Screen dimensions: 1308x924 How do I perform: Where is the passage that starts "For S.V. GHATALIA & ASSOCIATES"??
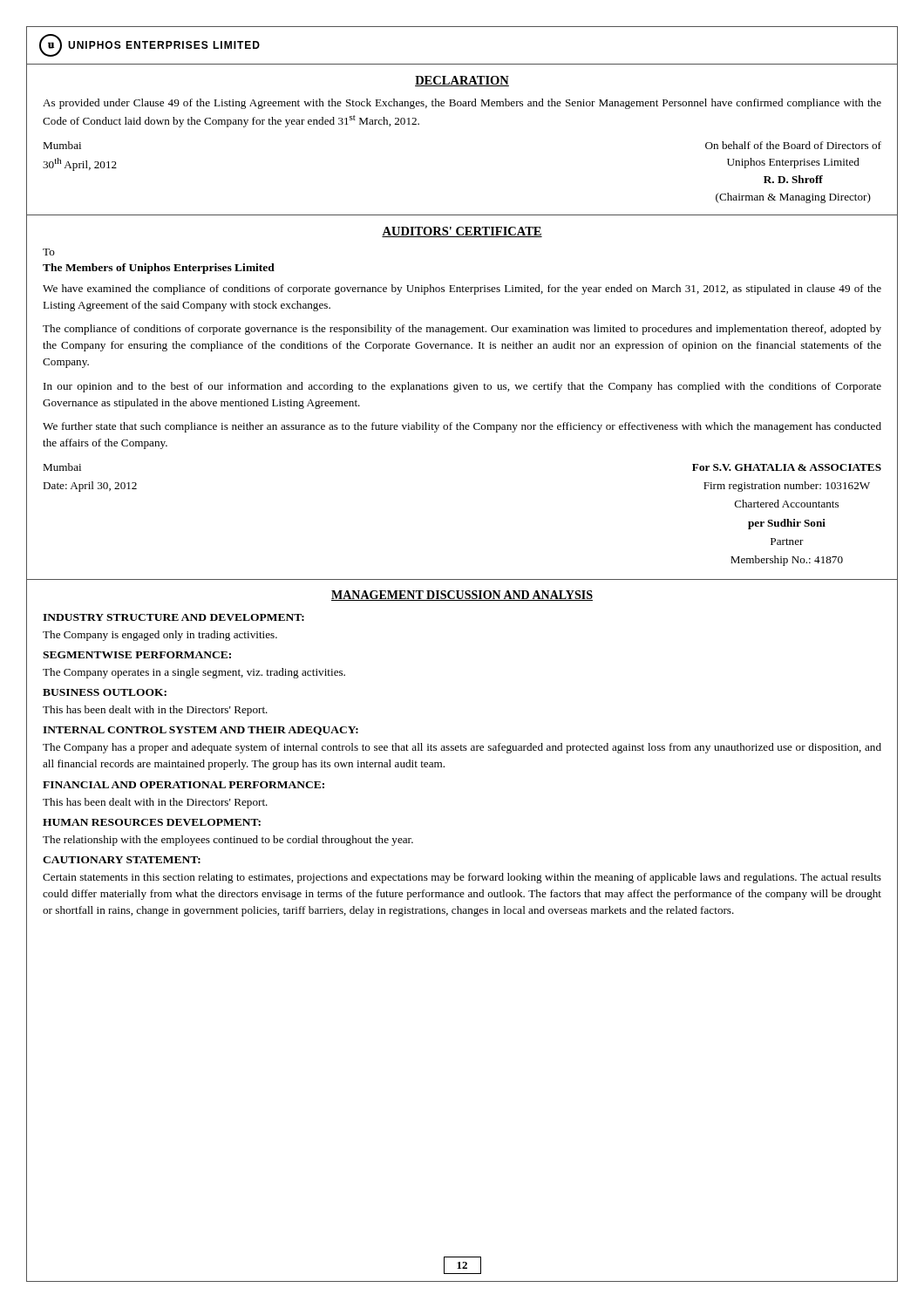787,513
